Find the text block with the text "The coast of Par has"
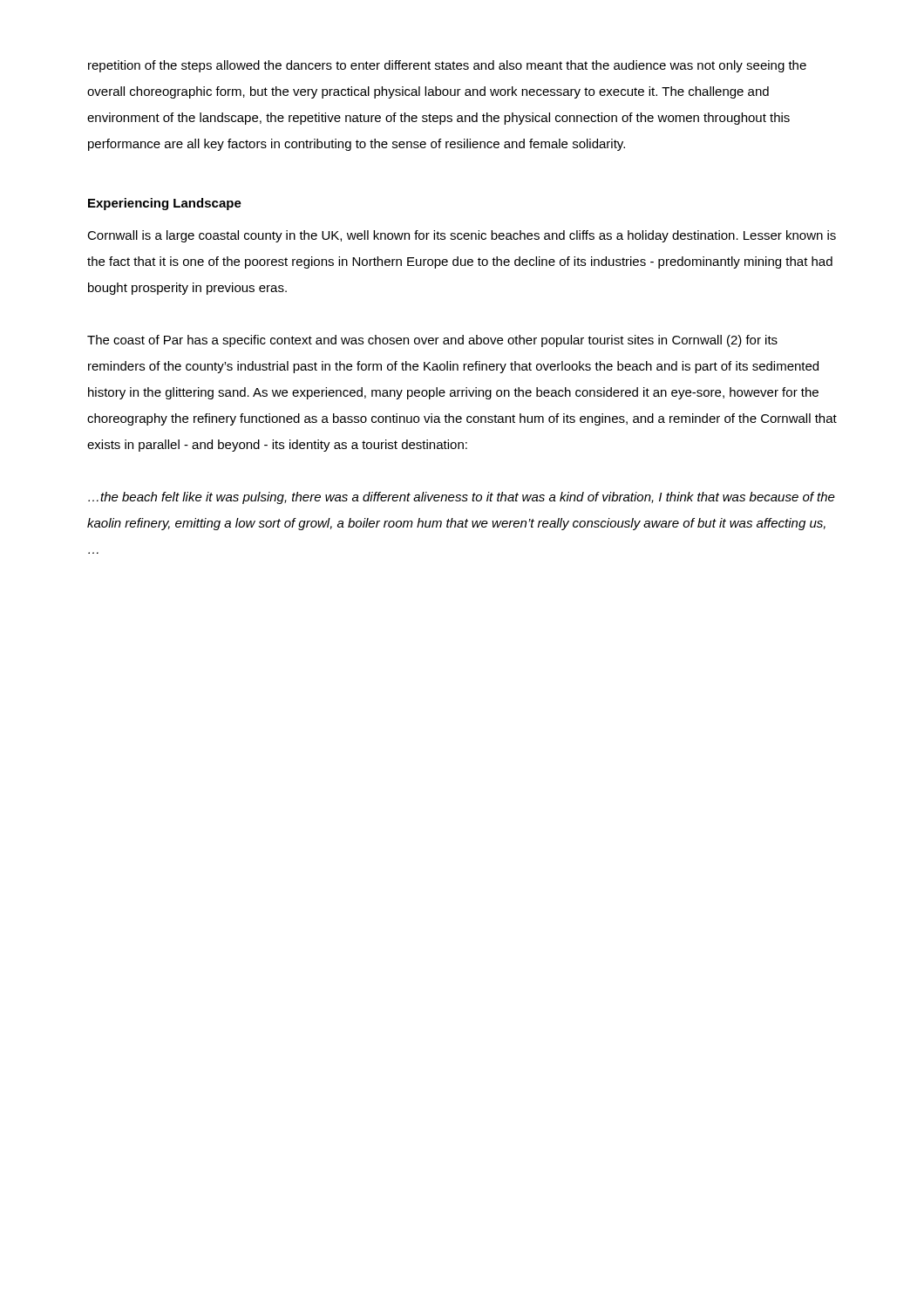This screenshot has height=1308, width=924. [x=462, y=392]
